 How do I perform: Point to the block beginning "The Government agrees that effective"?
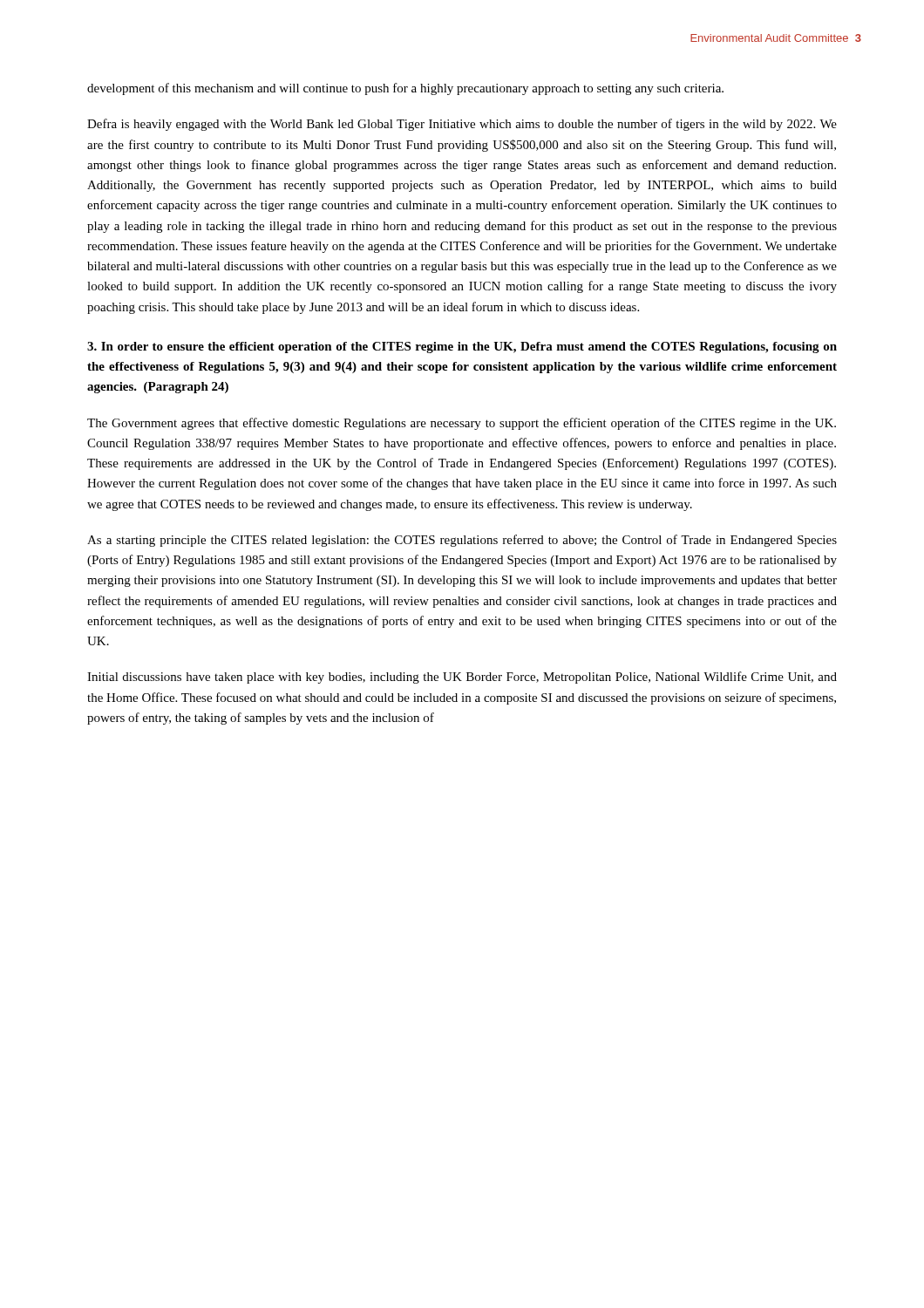462,463
